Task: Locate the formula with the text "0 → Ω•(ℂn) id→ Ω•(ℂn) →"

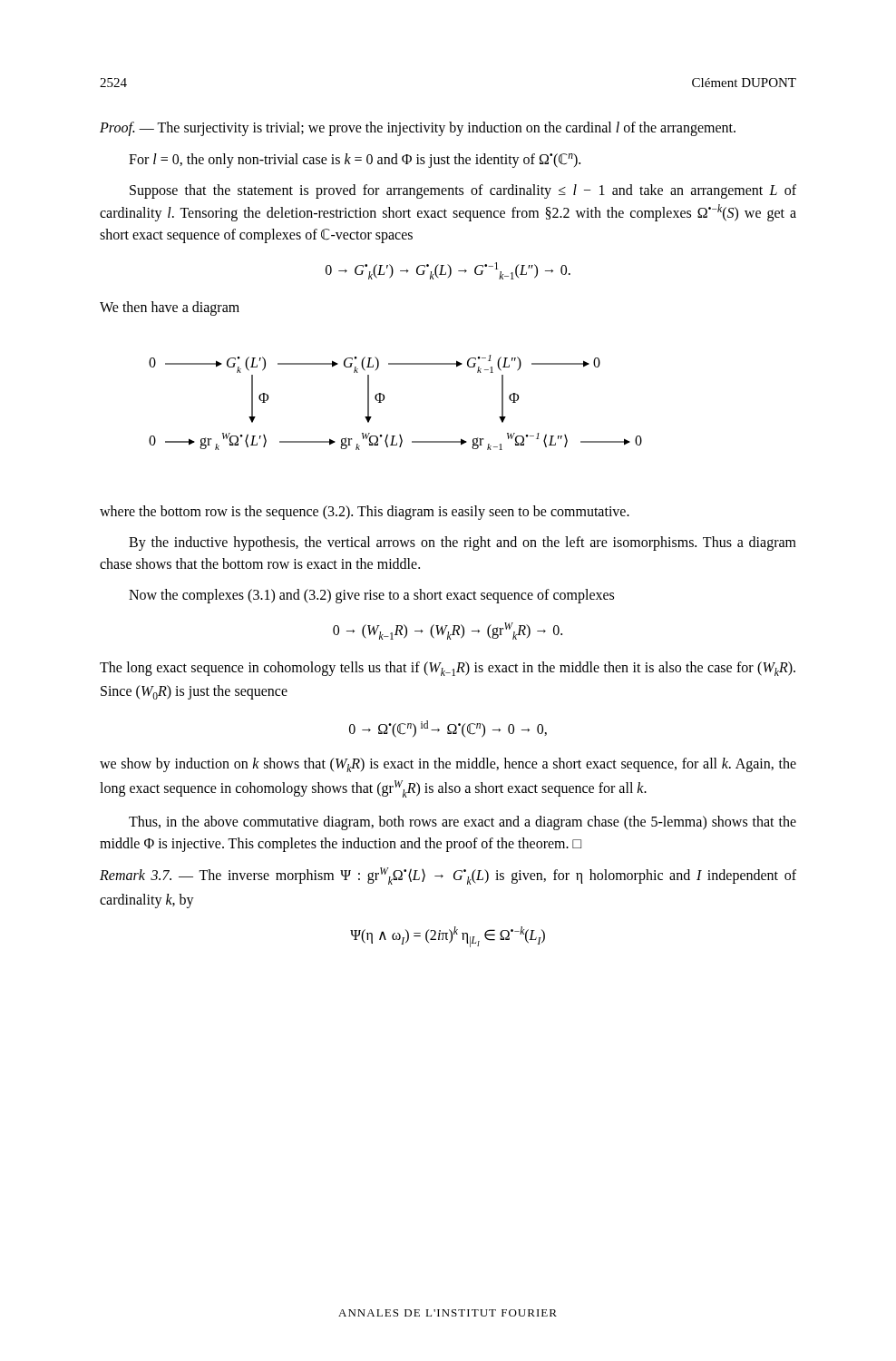Action: [x=448, y=728]
